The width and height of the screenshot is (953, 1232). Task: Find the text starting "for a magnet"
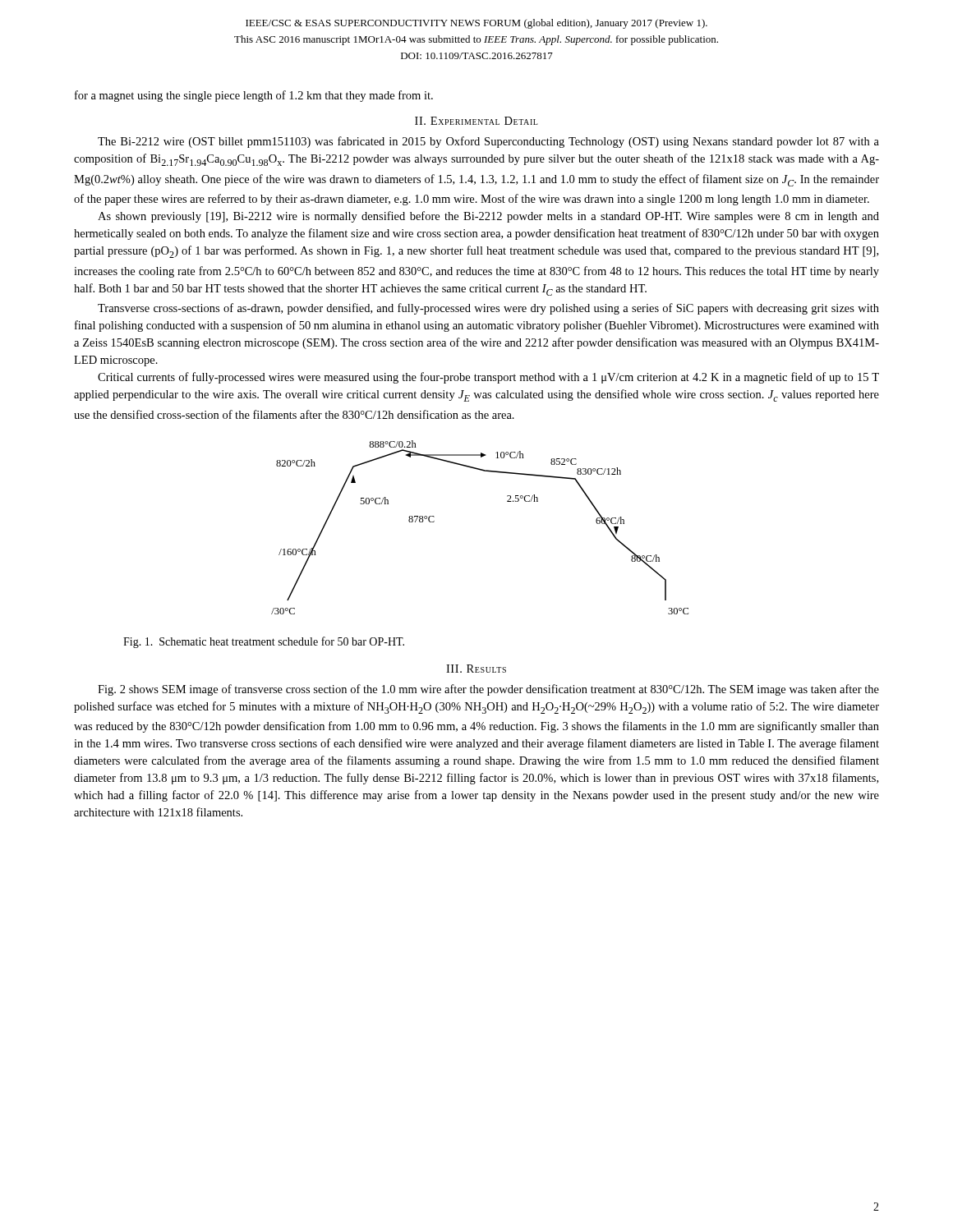click(x=254, y=96)
